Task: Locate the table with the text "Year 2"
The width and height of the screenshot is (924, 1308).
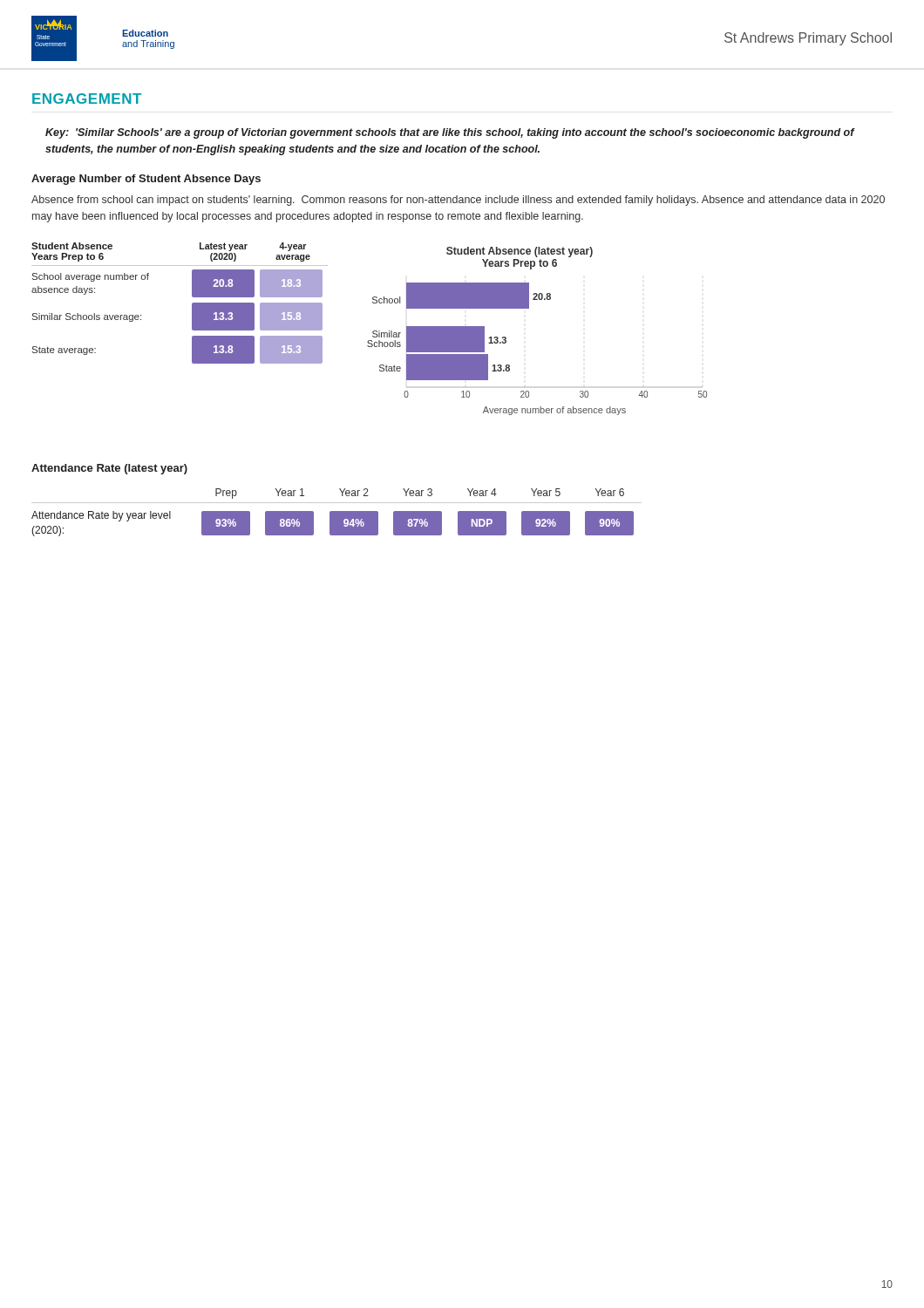Action: pos(462,513)
